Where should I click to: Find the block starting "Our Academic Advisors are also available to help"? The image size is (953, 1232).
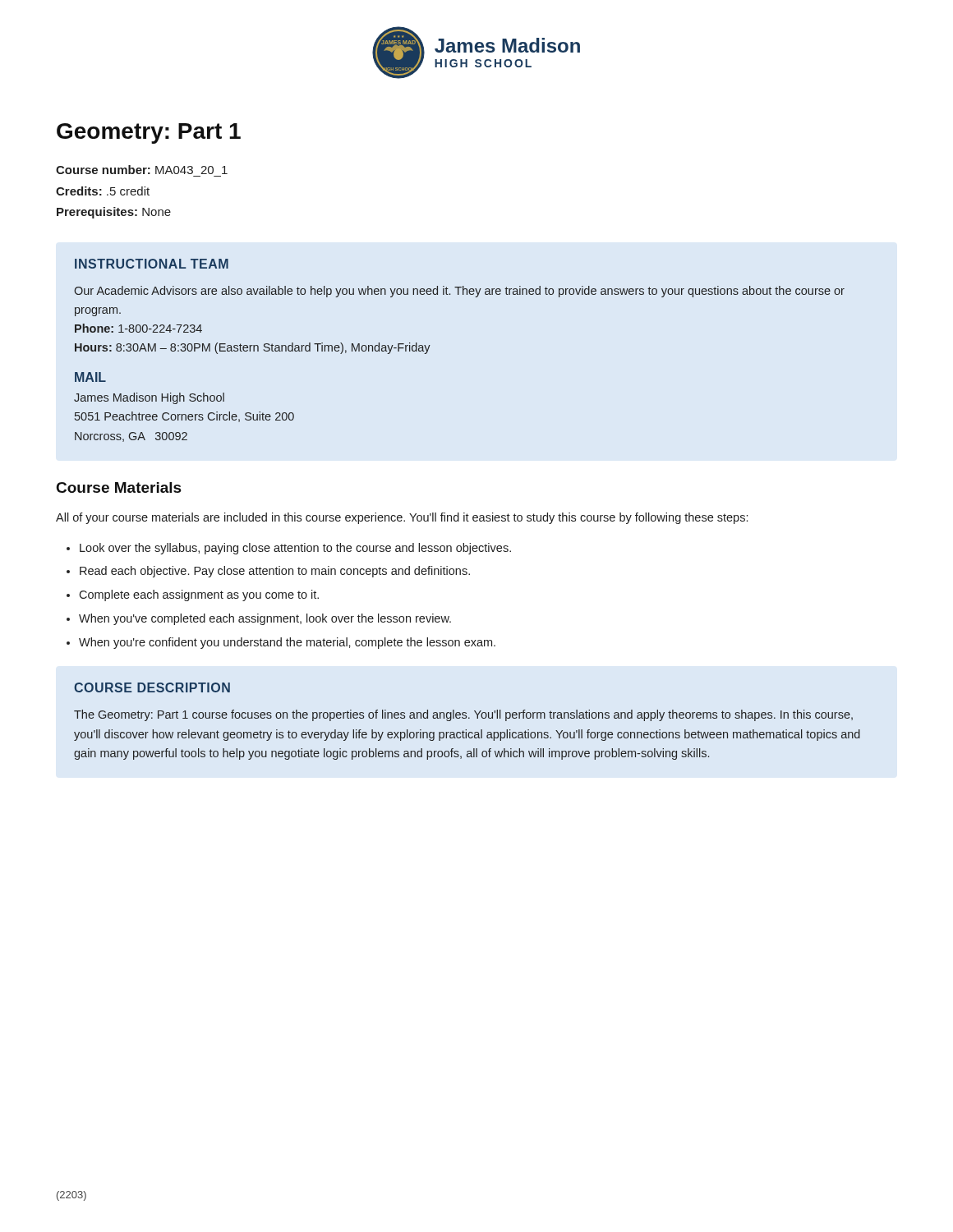[459, 292]
